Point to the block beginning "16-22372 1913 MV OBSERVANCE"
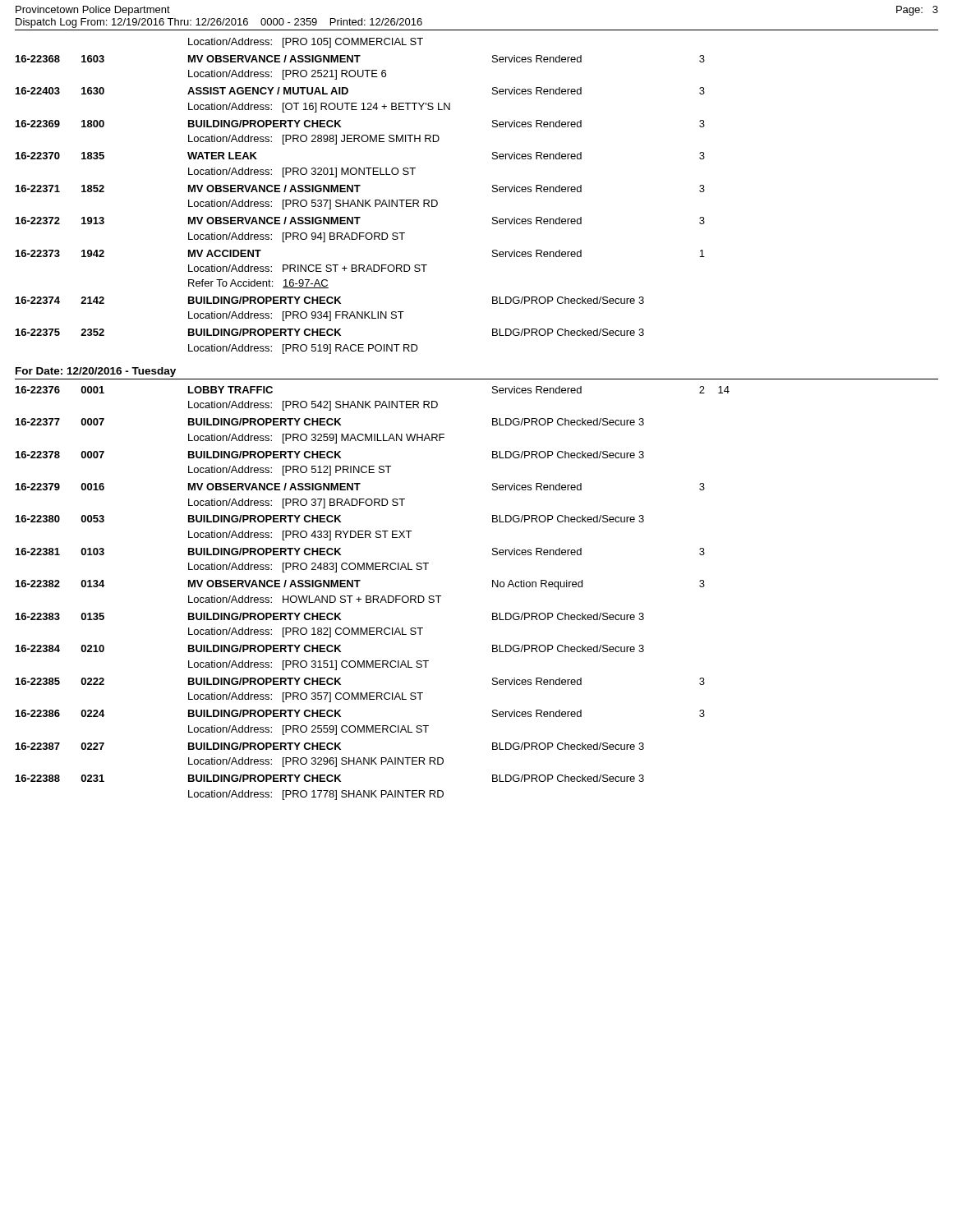The image size is (953, 1232). [x=360, y=221]
